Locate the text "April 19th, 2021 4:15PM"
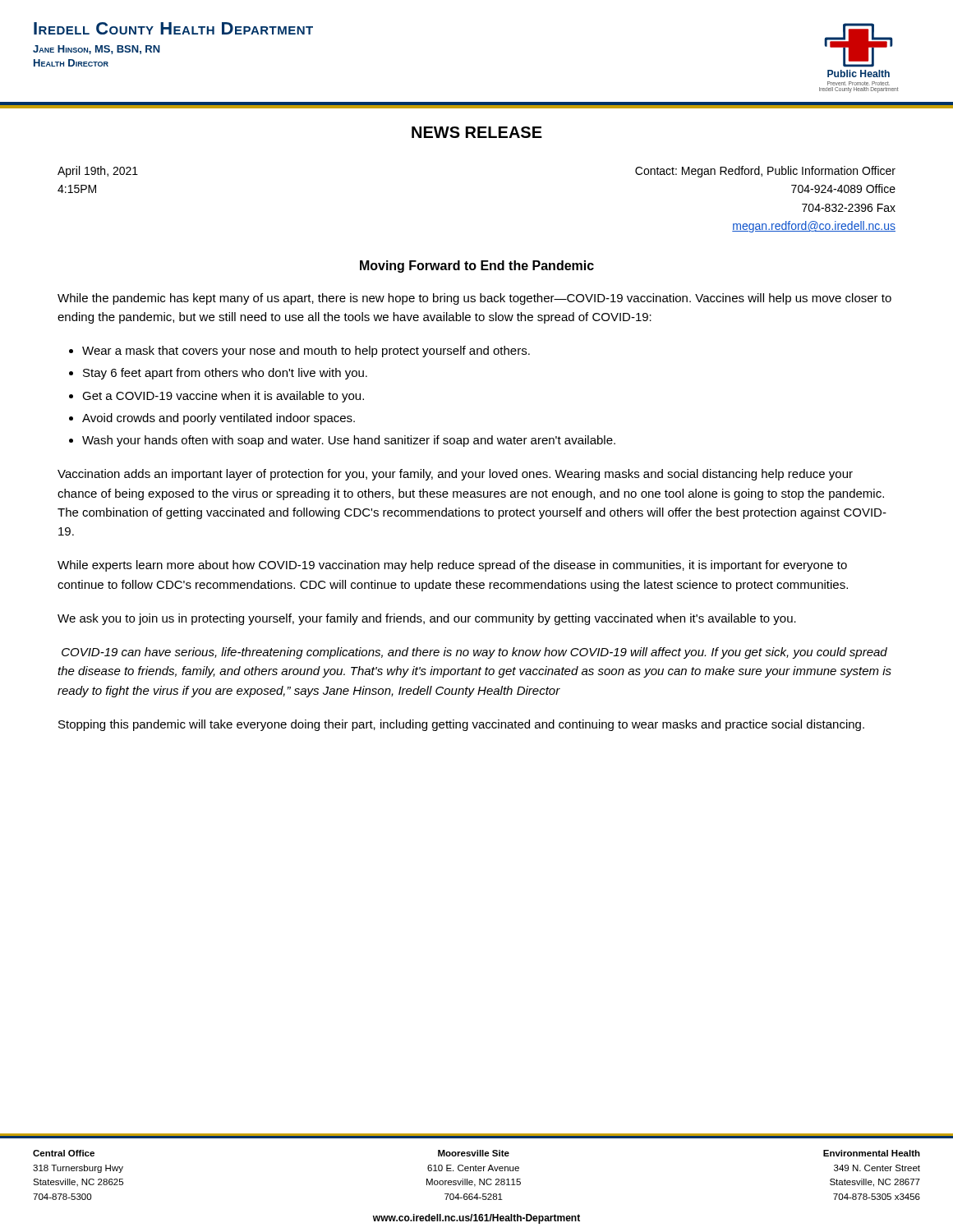The image size is (953, 1232). (98, 180)
